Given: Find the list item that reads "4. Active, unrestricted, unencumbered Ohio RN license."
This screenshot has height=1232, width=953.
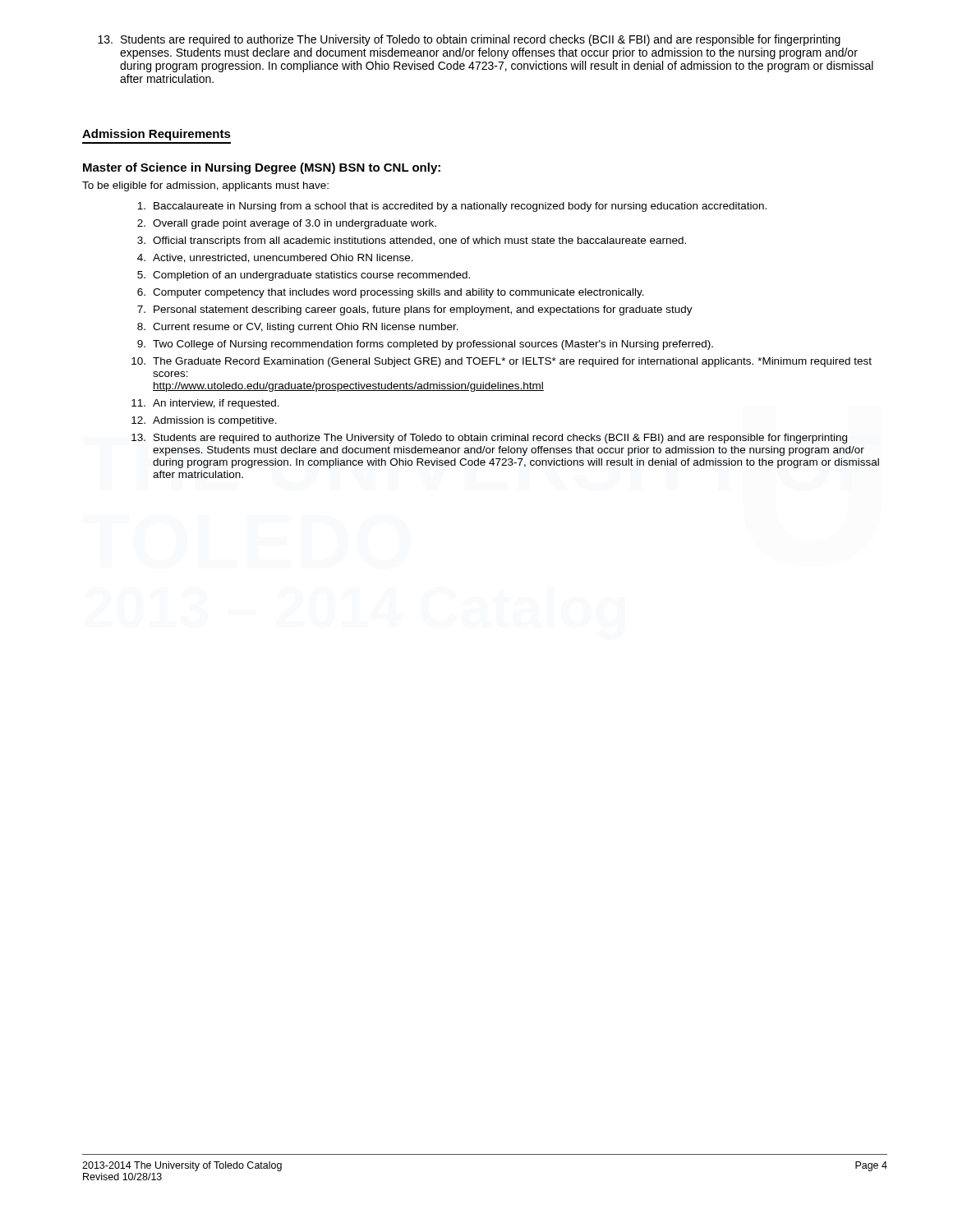Looking at the screenshot, I should (275, 258).
